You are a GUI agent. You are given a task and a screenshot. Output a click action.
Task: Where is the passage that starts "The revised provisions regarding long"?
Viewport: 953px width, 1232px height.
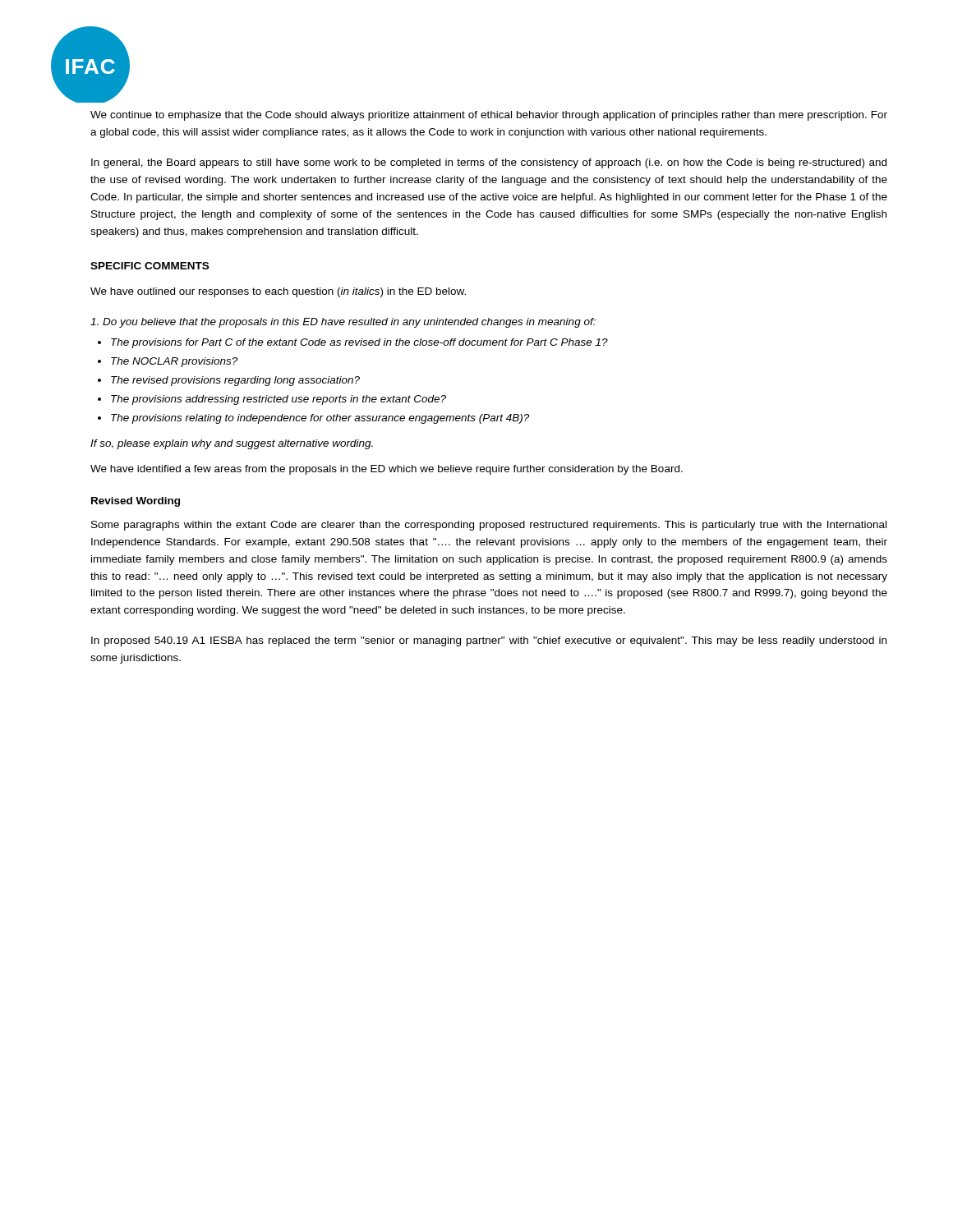(235, 380)
